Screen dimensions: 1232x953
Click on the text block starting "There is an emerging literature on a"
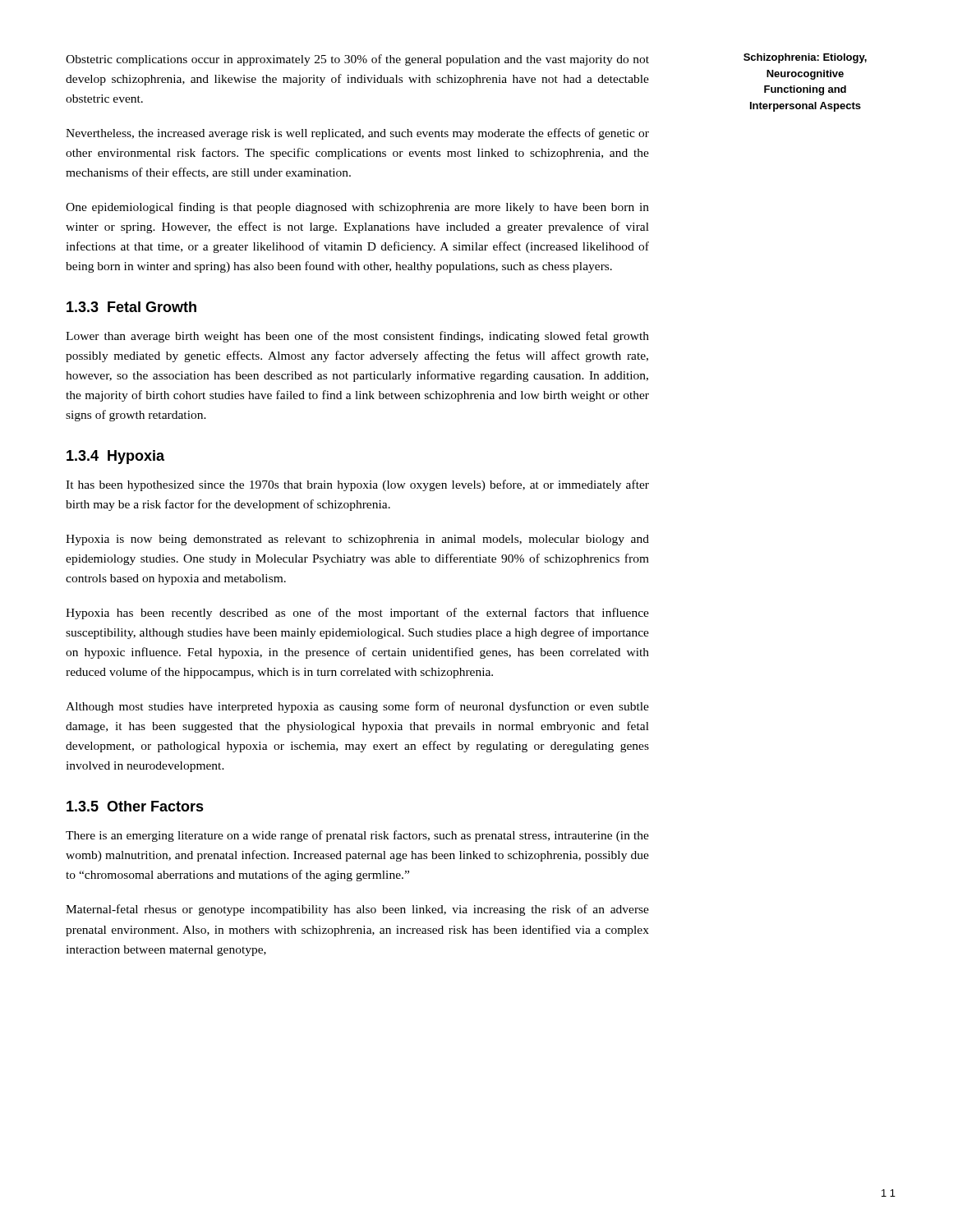coord(357,855)
